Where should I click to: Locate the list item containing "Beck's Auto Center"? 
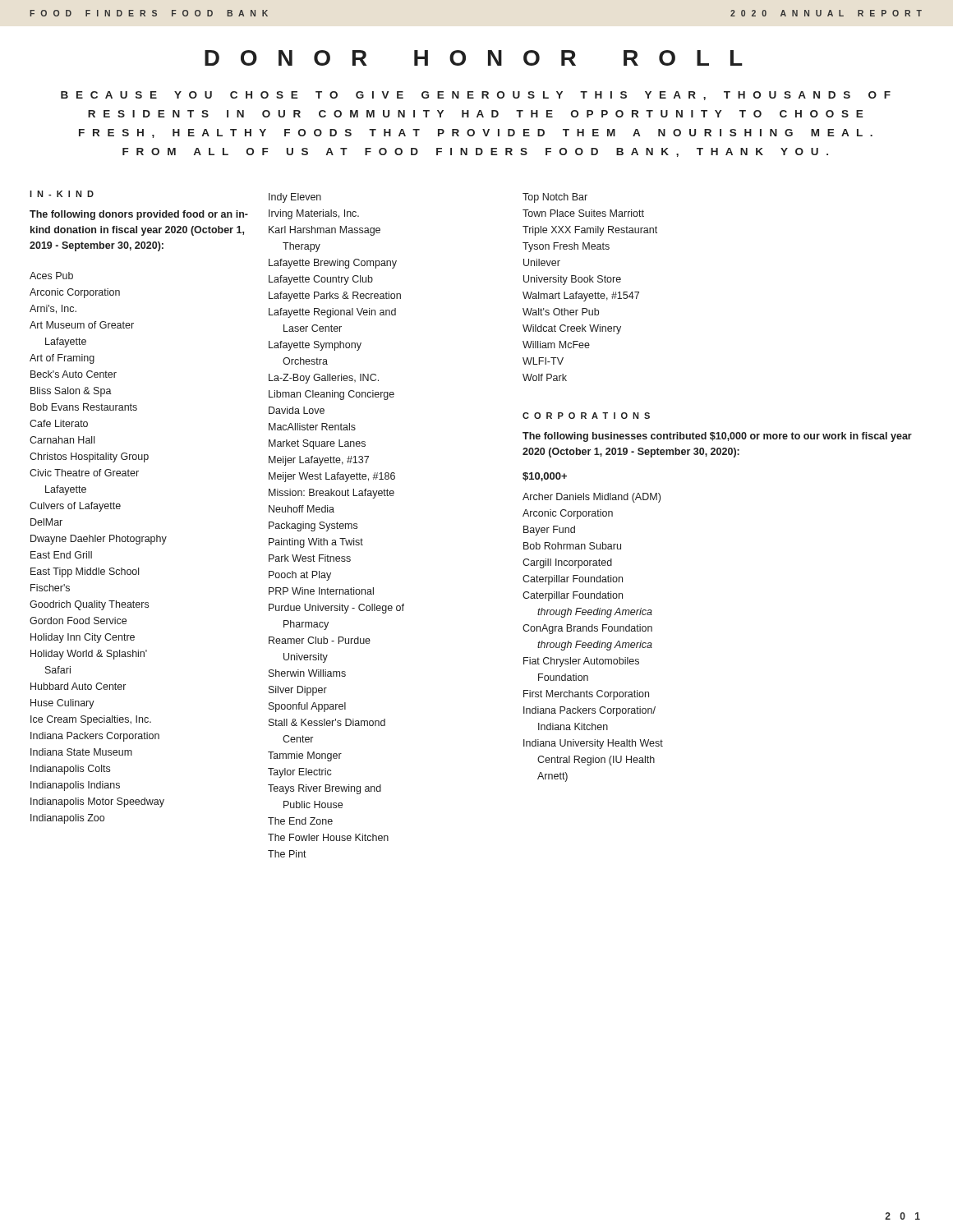click(x=73, y=375)
